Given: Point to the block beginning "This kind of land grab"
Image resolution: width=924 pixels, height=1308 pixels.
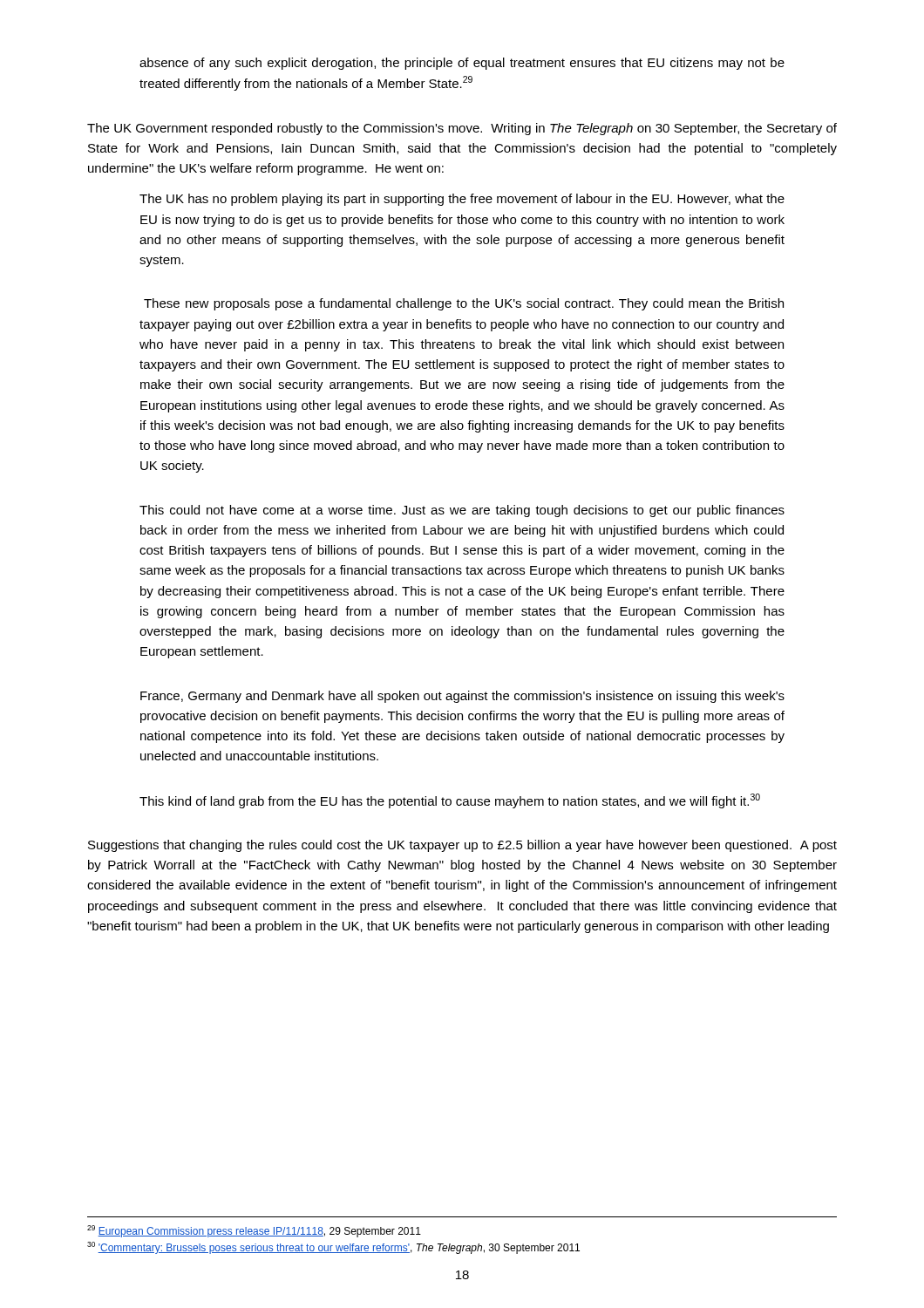Looking at the screenshot, I should tap(450, 800).
